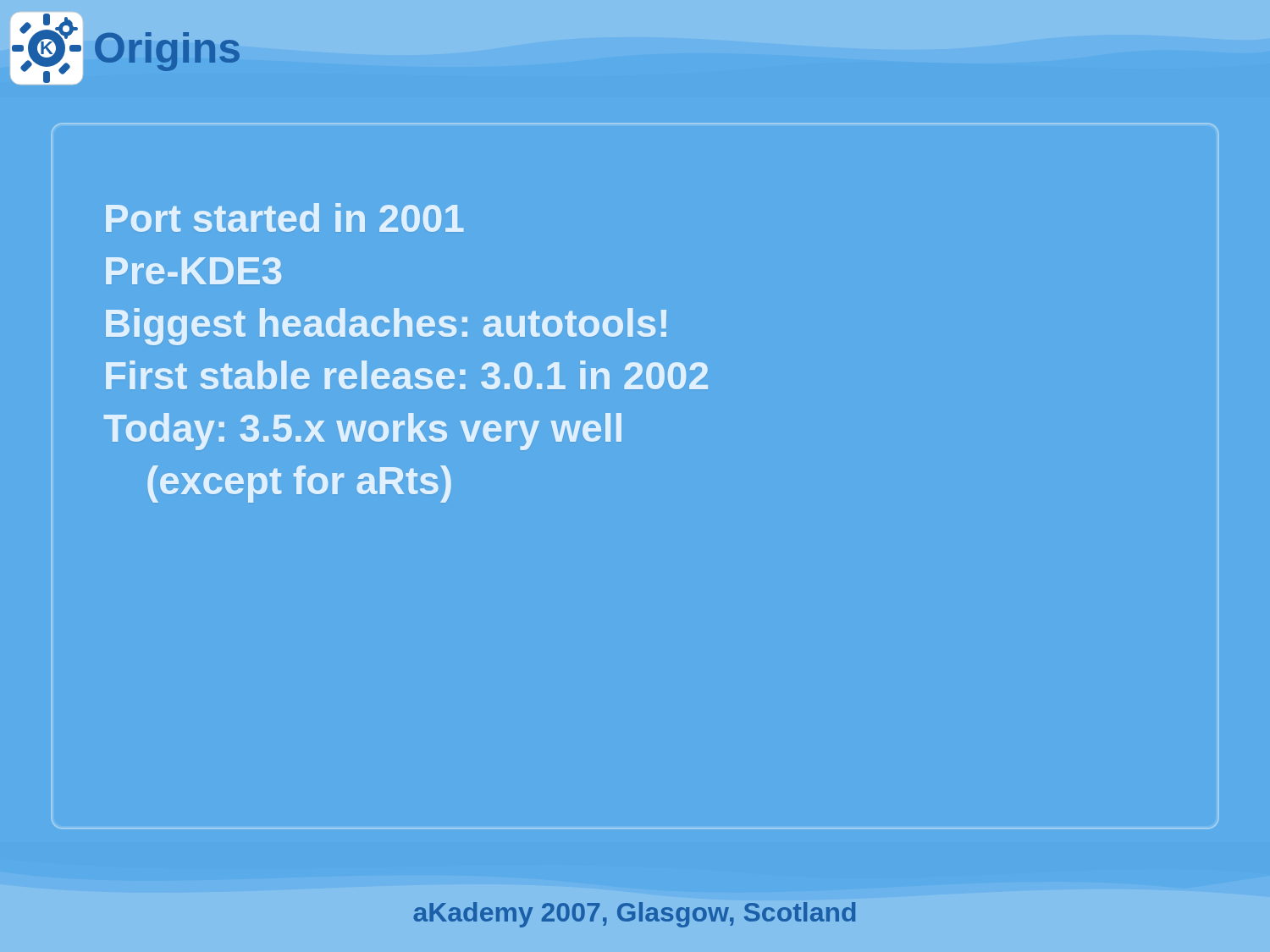Navigate to the block starting "Today: 3.5.x works very well (except for aRts)"

point(364,455)
